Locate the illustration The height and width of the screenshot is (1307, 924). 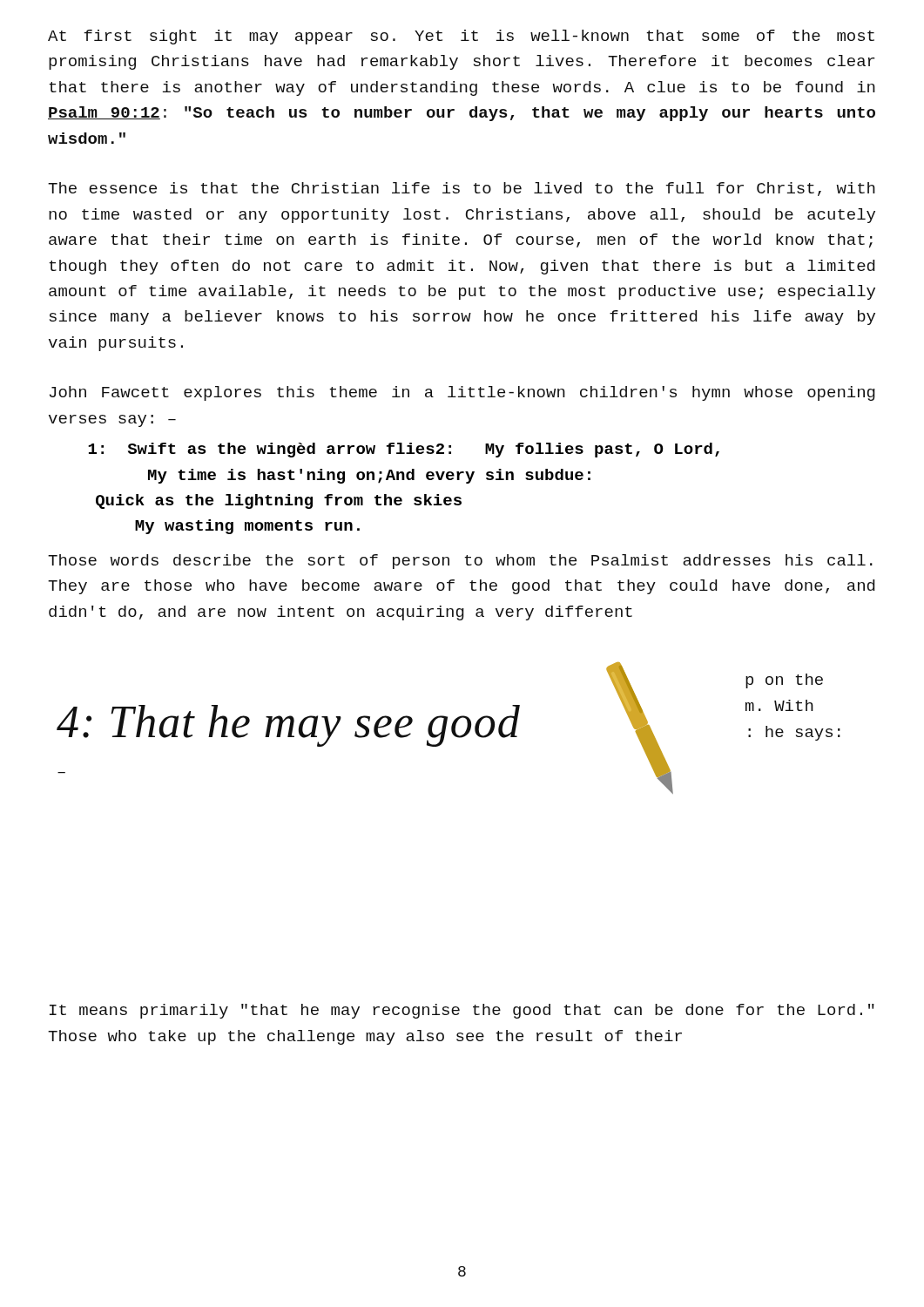(x=462, y=720)
